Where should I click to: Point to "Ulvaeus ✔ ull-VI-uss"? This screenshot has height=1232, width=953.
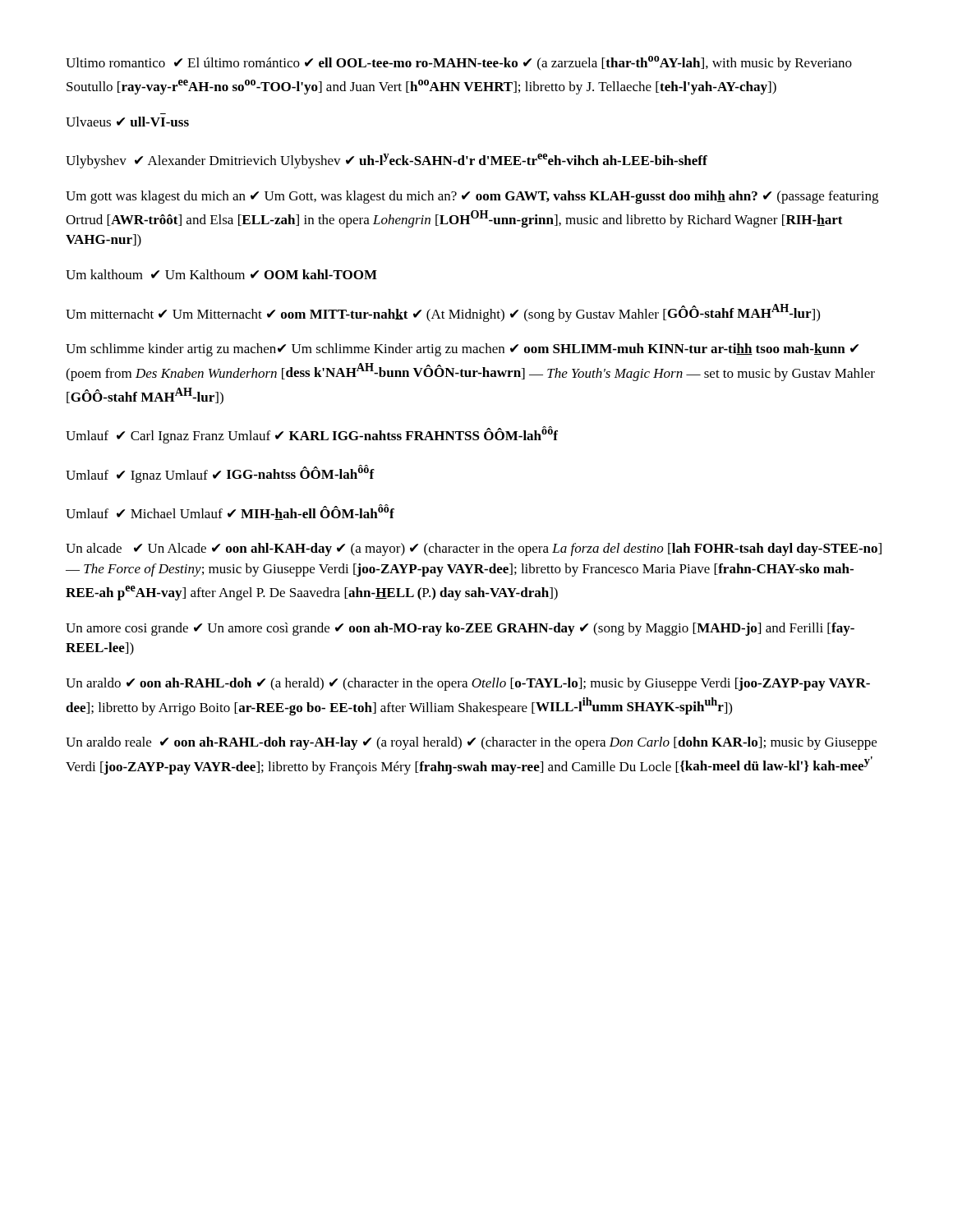[127, 122]
